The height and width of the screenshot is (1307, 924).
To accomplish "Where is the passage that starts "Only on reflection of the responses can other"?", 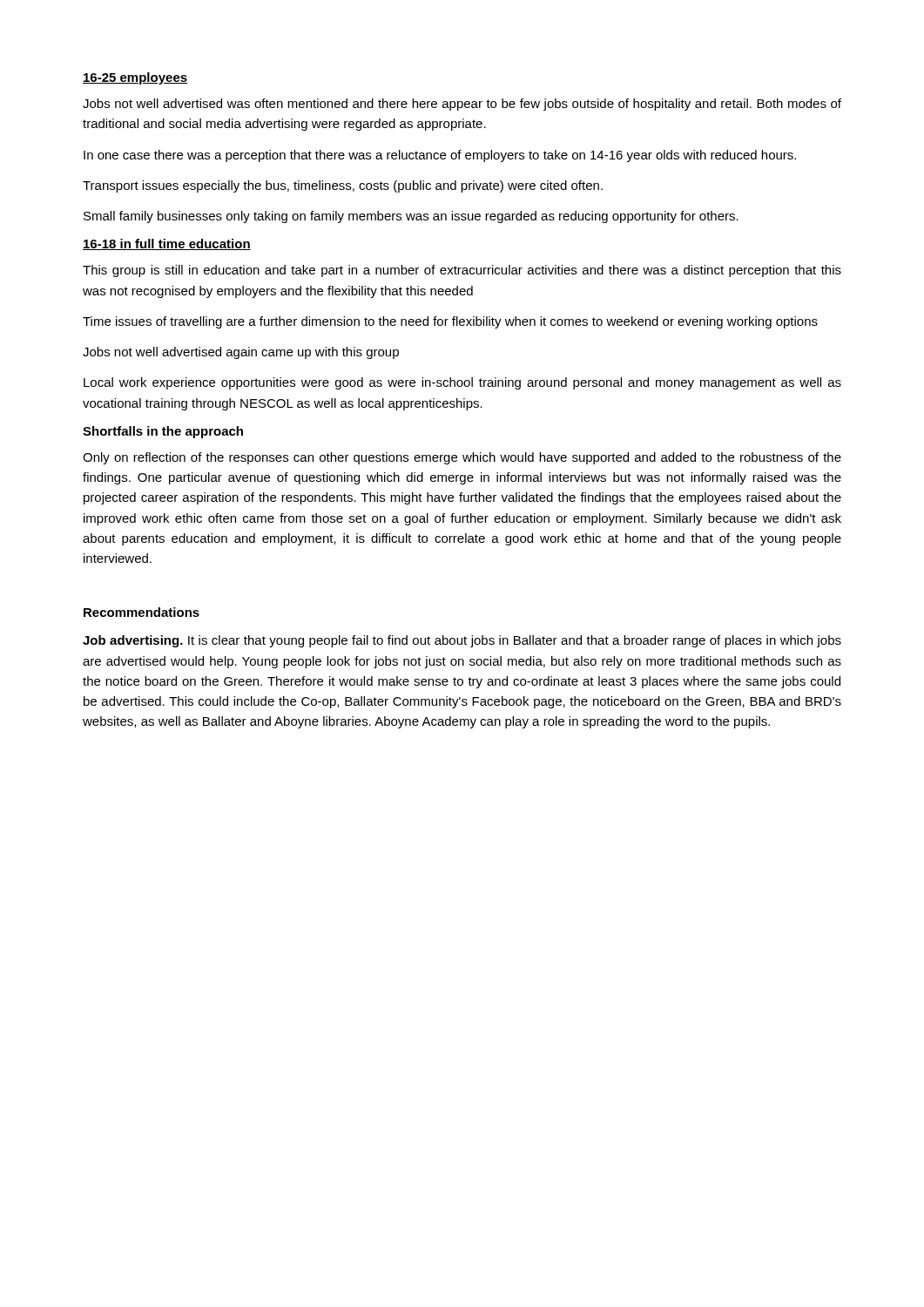I will click(462, 507).
